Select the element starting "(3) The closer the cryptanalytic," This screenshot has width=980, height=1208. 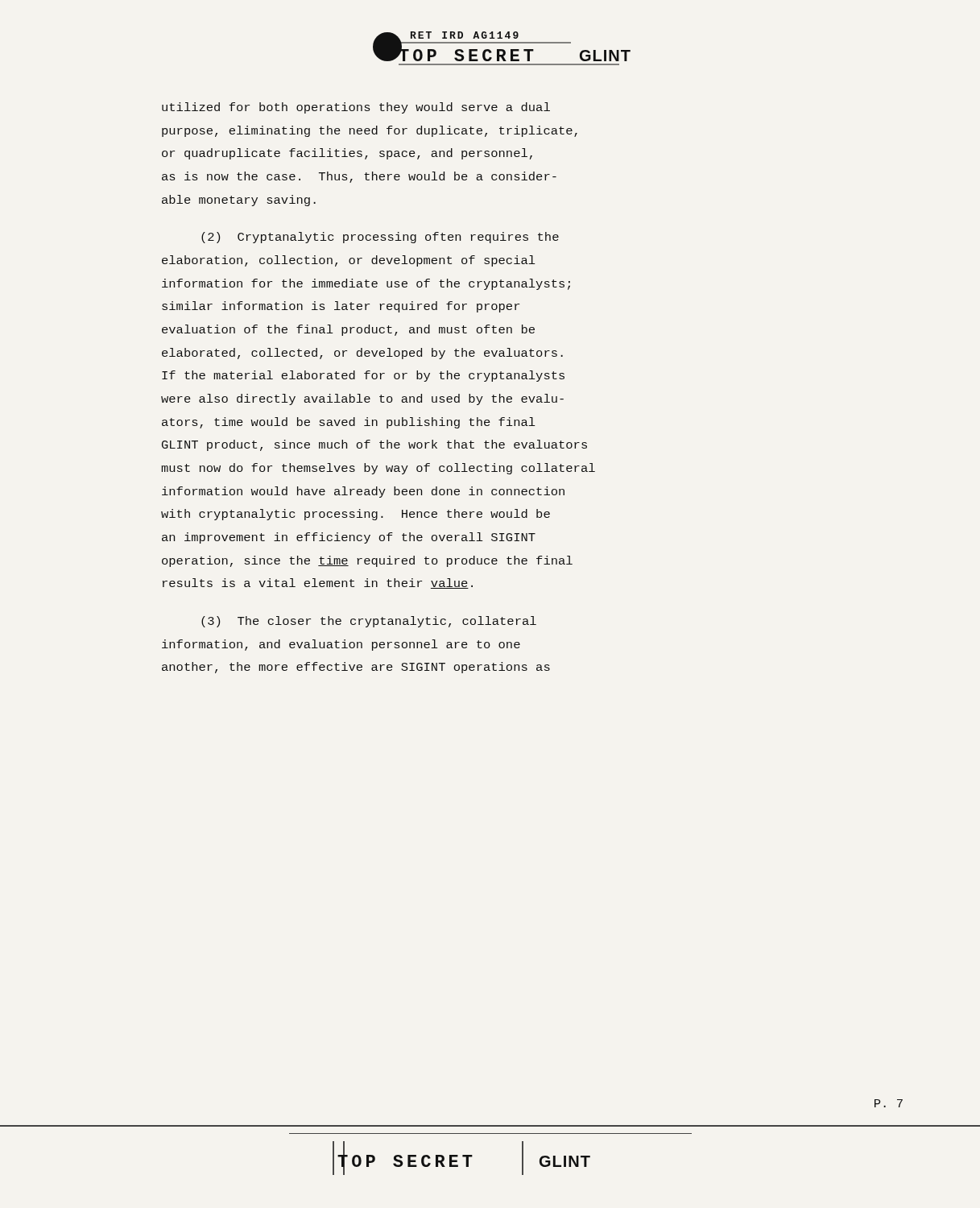tap(369, 622)
